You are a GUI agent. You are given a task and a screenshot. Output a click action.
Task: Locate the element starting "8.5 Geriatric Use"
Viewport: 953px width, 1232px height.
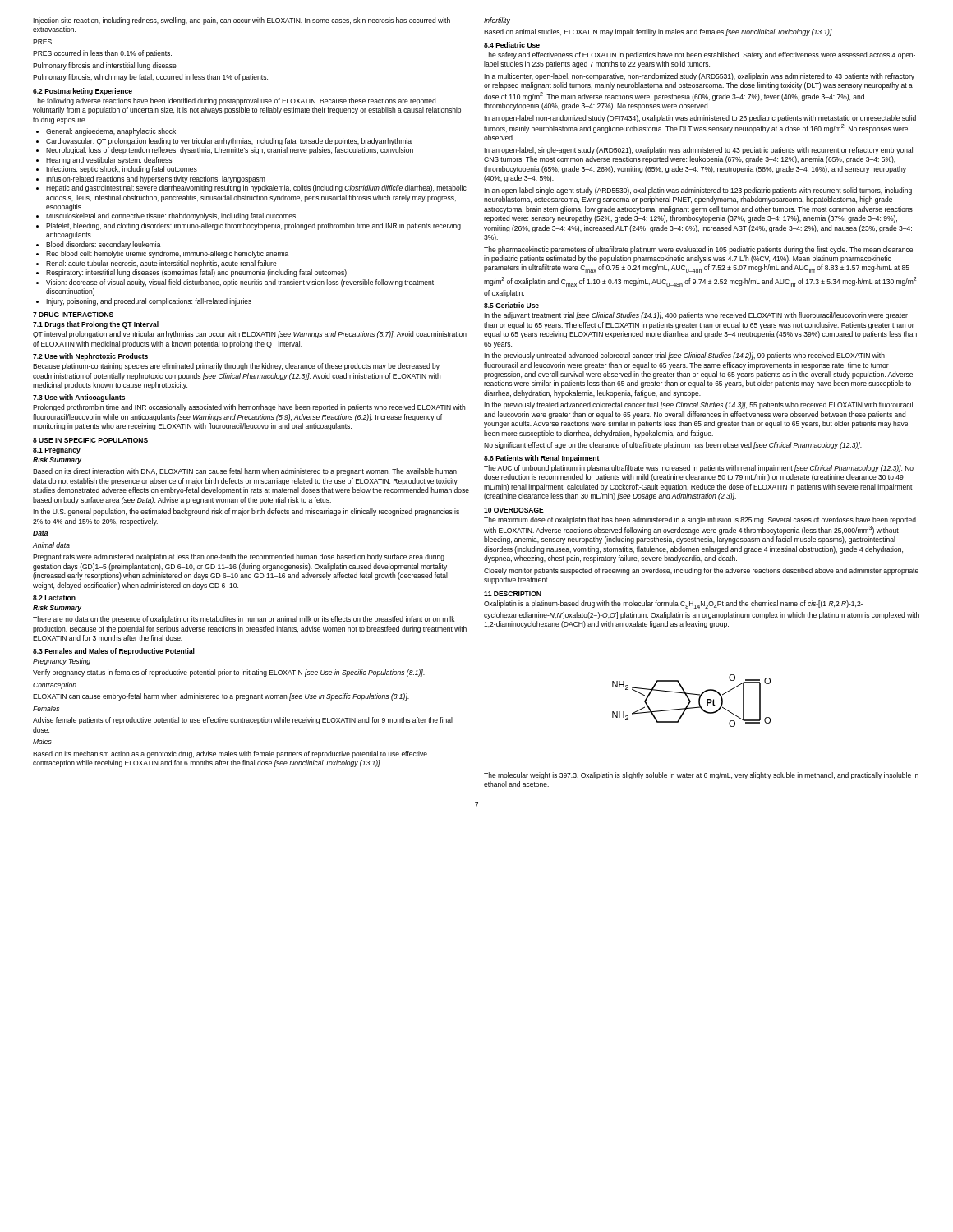(x=511, y=306)
